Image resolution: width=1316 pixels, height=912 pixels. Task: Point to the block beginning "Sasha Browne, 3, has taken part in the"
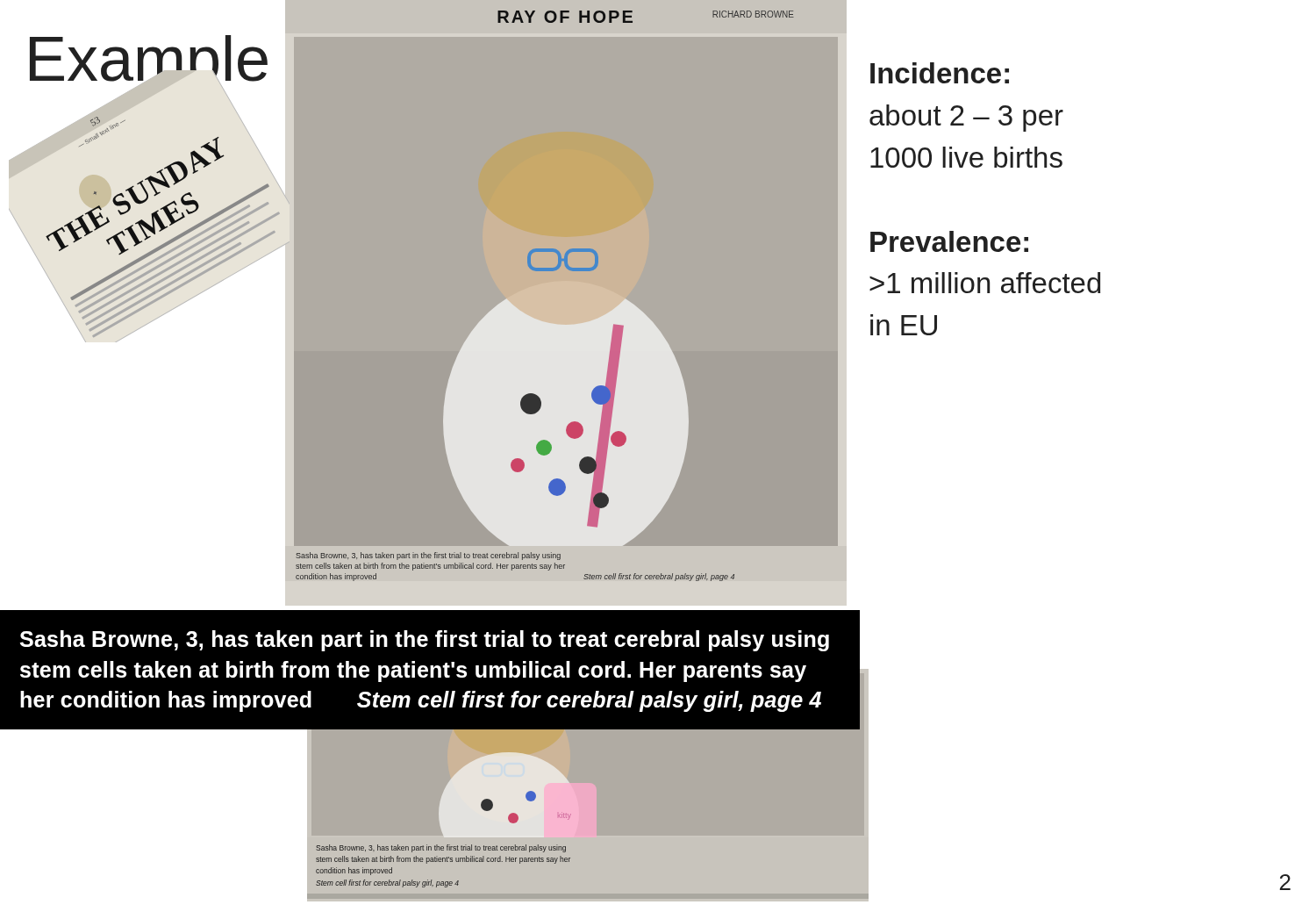(425, 669)
